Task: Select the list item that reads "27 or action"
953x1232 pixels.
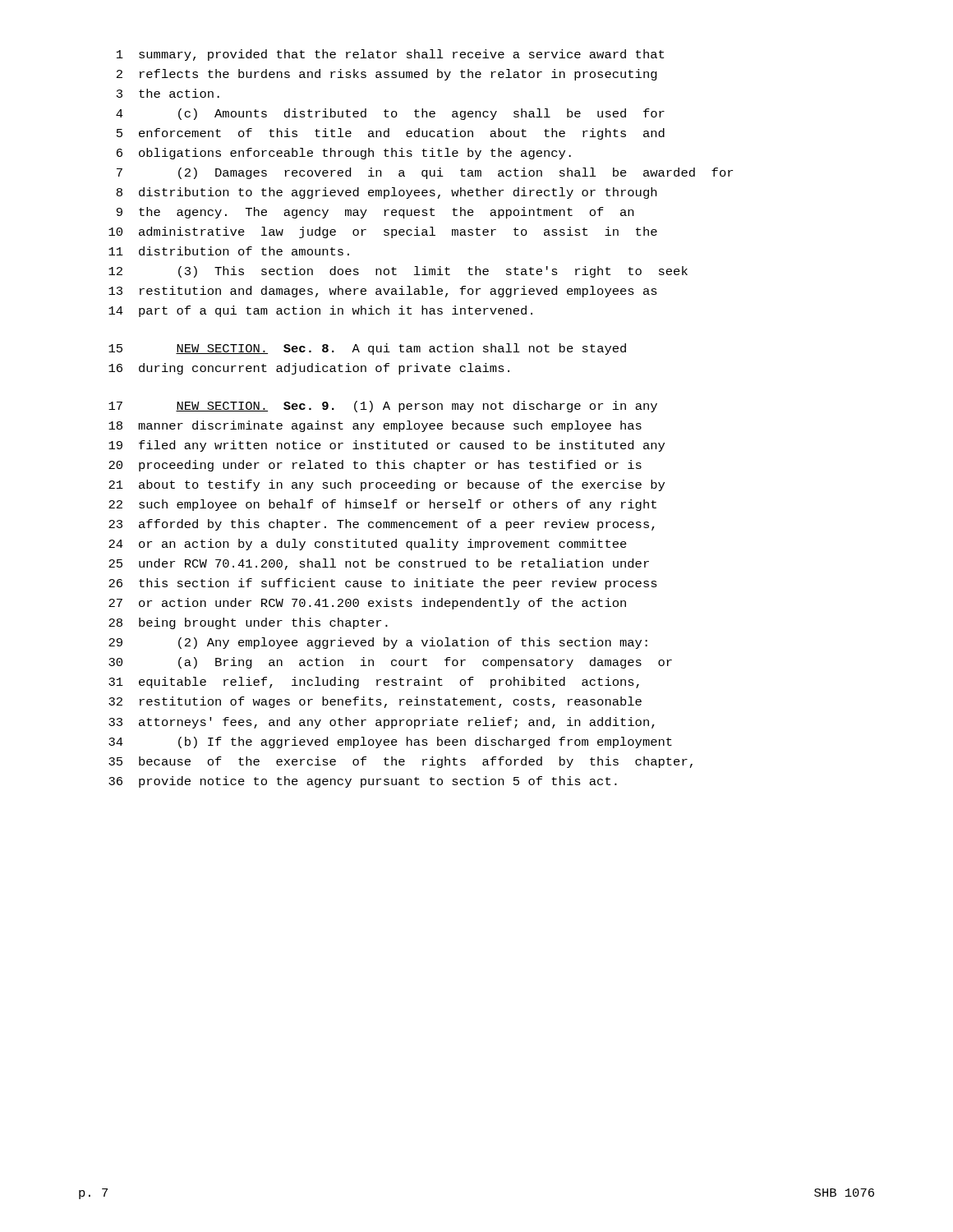Action: [x=476, y=604]
